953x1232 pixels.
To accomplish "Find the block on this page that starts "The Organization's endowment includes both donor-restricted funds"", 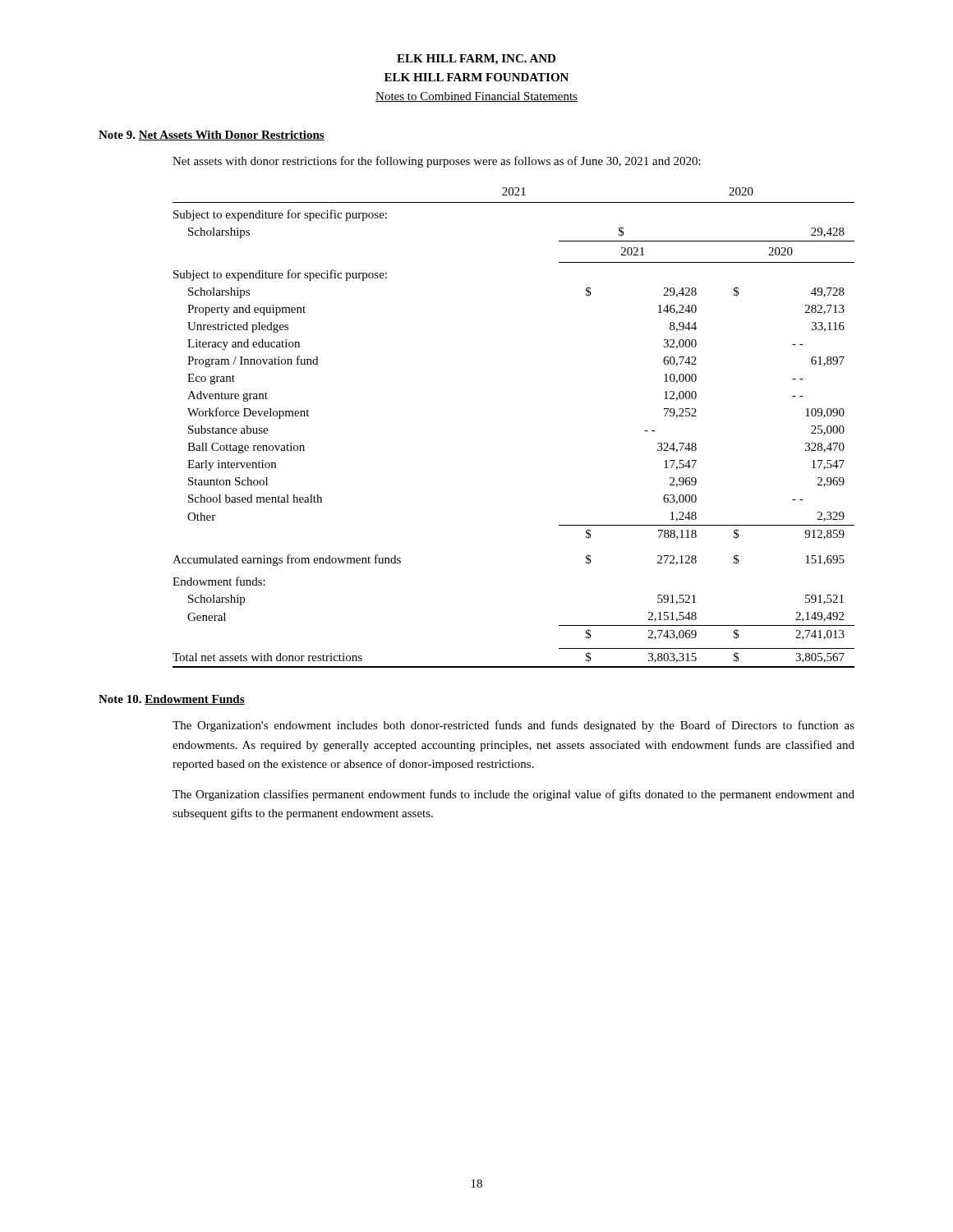I will (x=513, y=745).
